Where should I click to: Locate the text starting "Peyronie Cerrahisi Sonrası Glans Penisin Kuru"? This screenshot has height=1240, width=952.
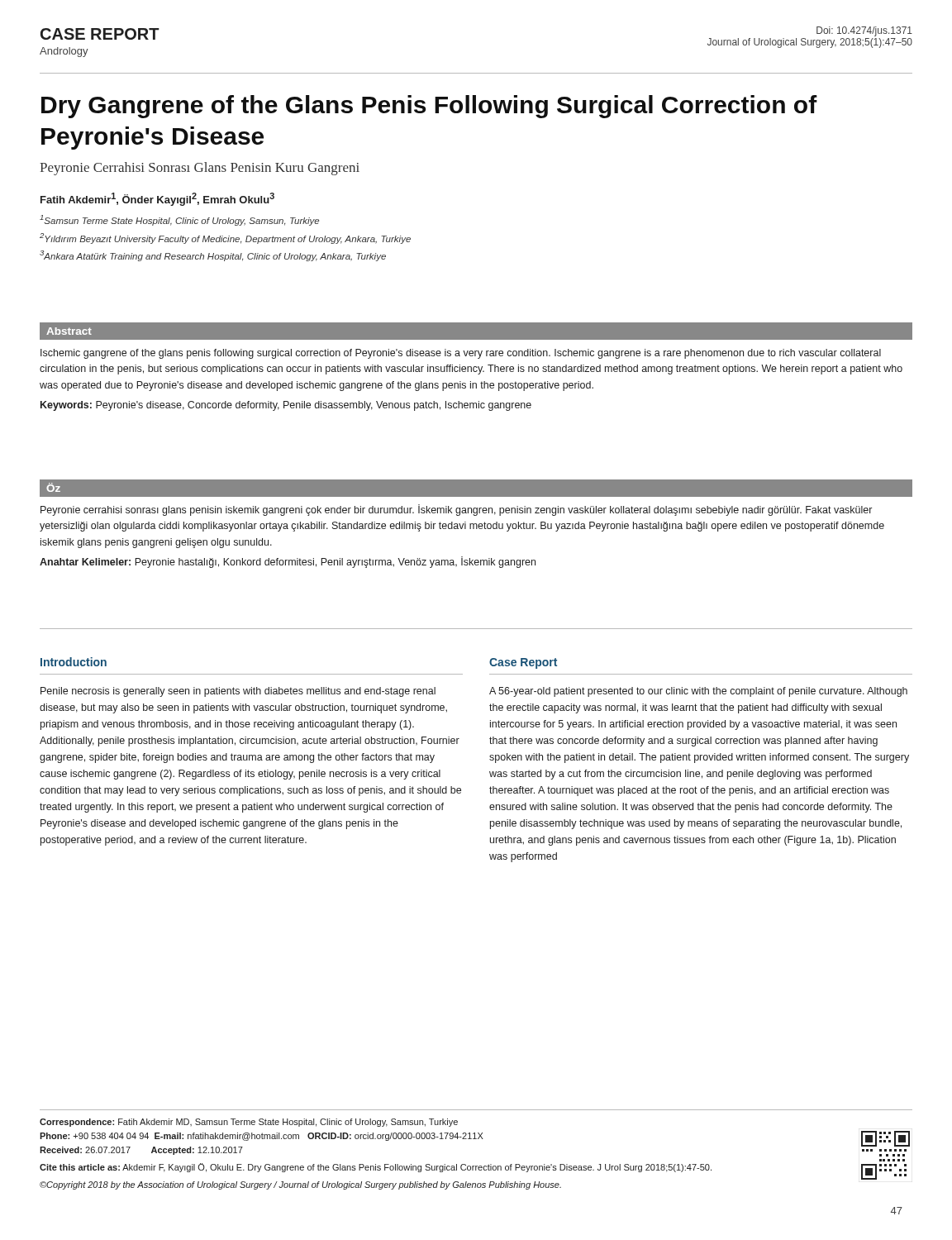[x=200, y=167]
